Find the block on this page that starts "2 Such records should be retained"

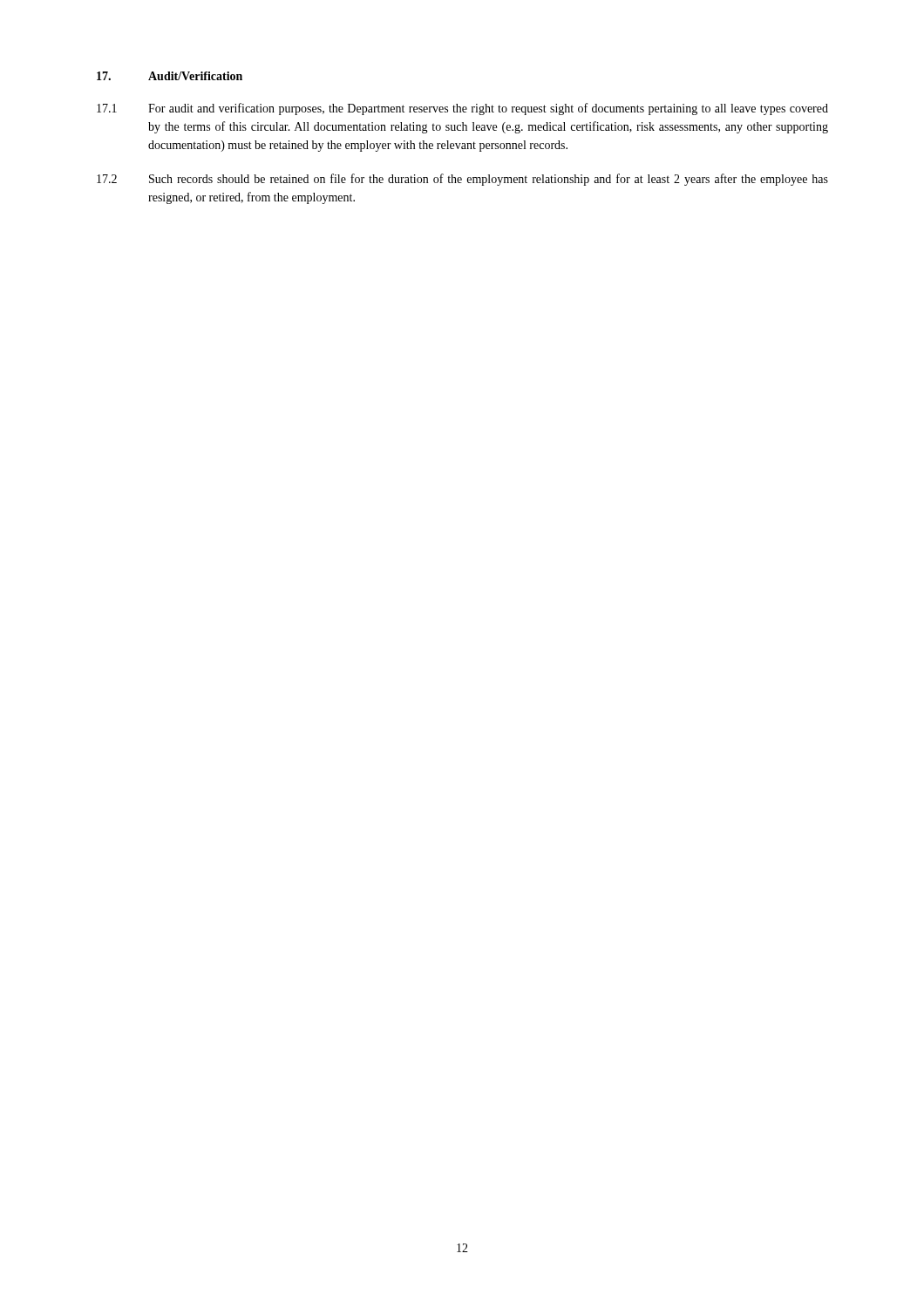tap(462, 188)
